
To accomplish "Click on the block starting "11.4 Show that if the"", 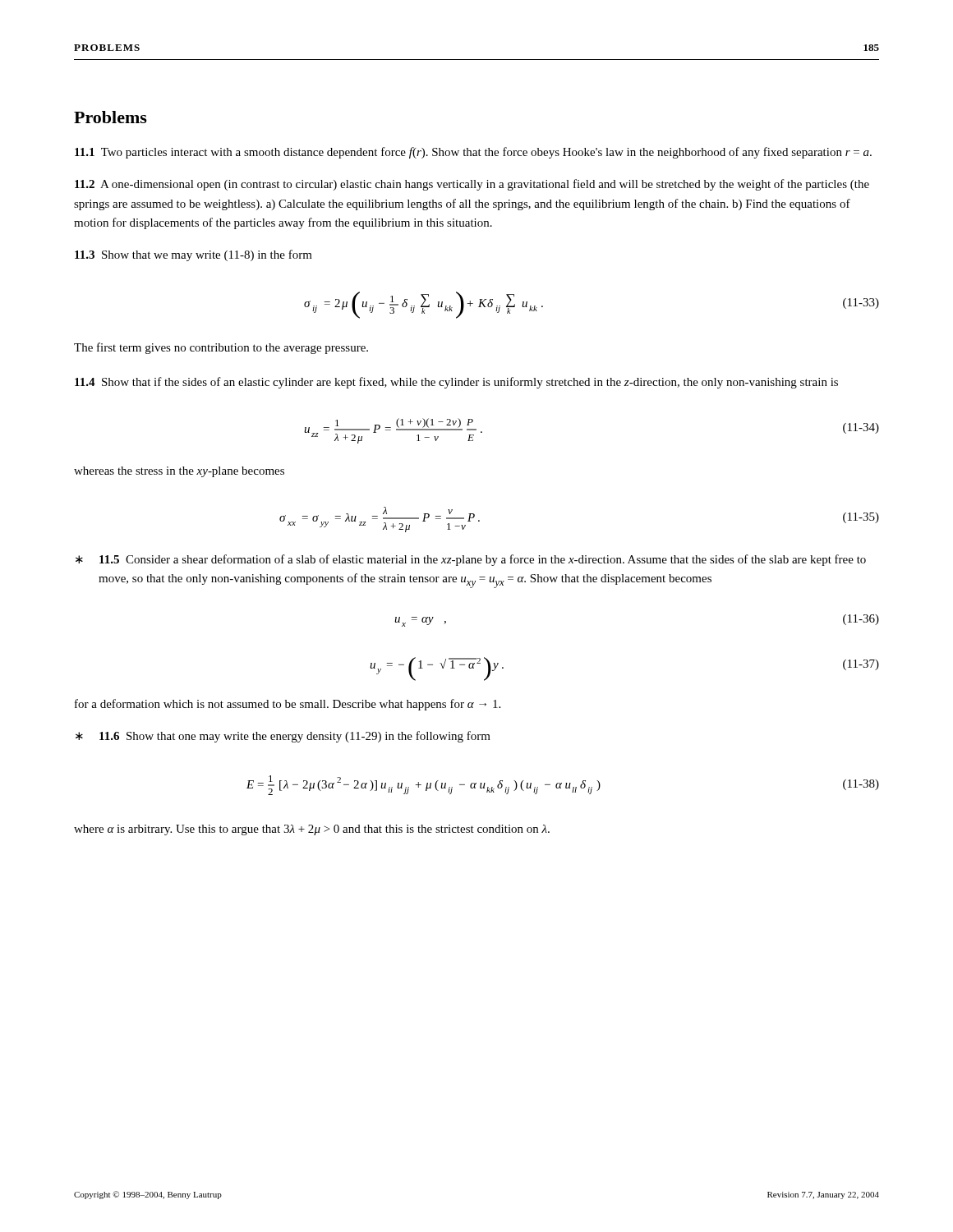I will [x=456, y=381].
